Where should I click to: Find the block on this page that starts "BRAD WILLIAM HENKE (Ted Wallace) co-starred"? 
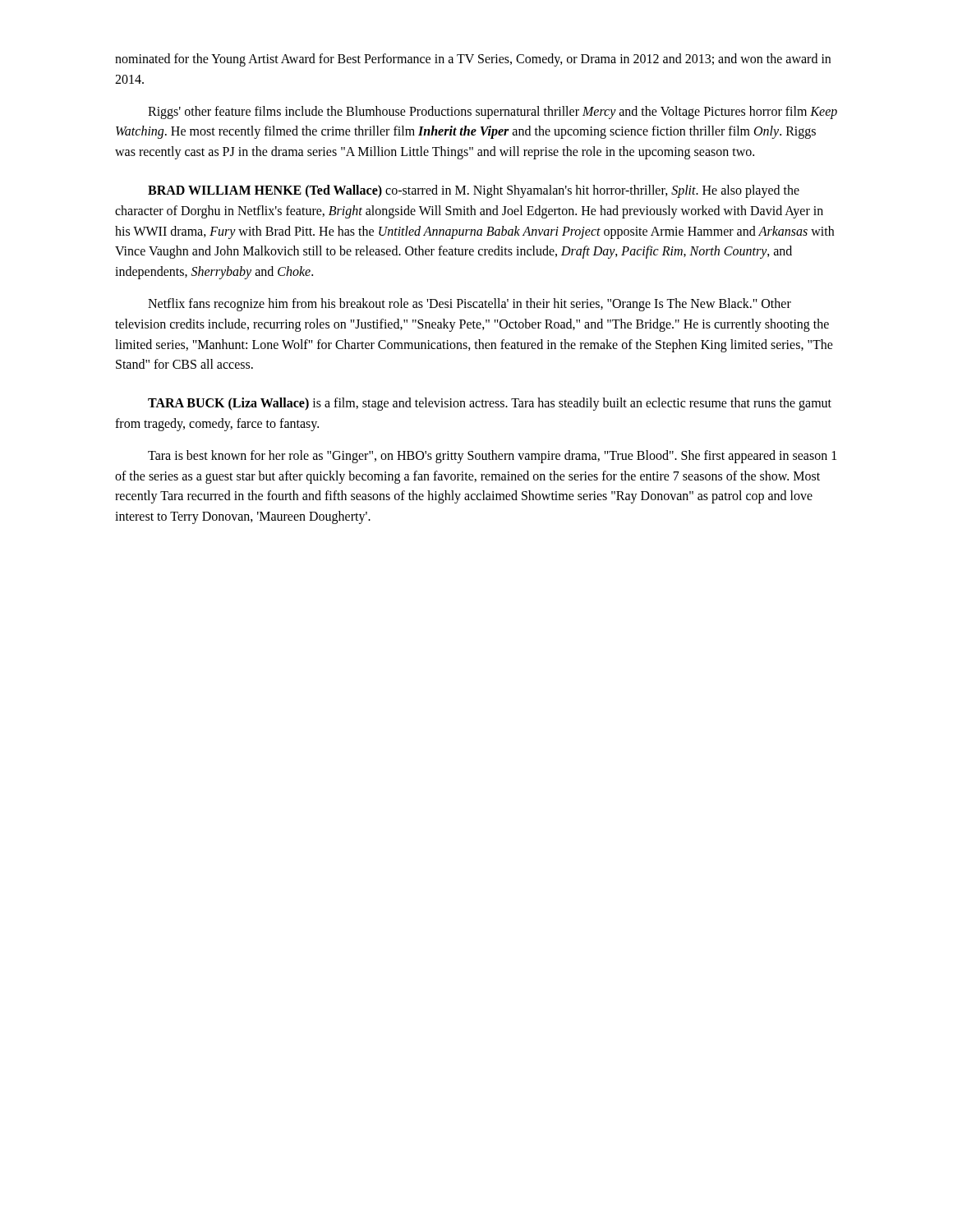click(475, 231)
